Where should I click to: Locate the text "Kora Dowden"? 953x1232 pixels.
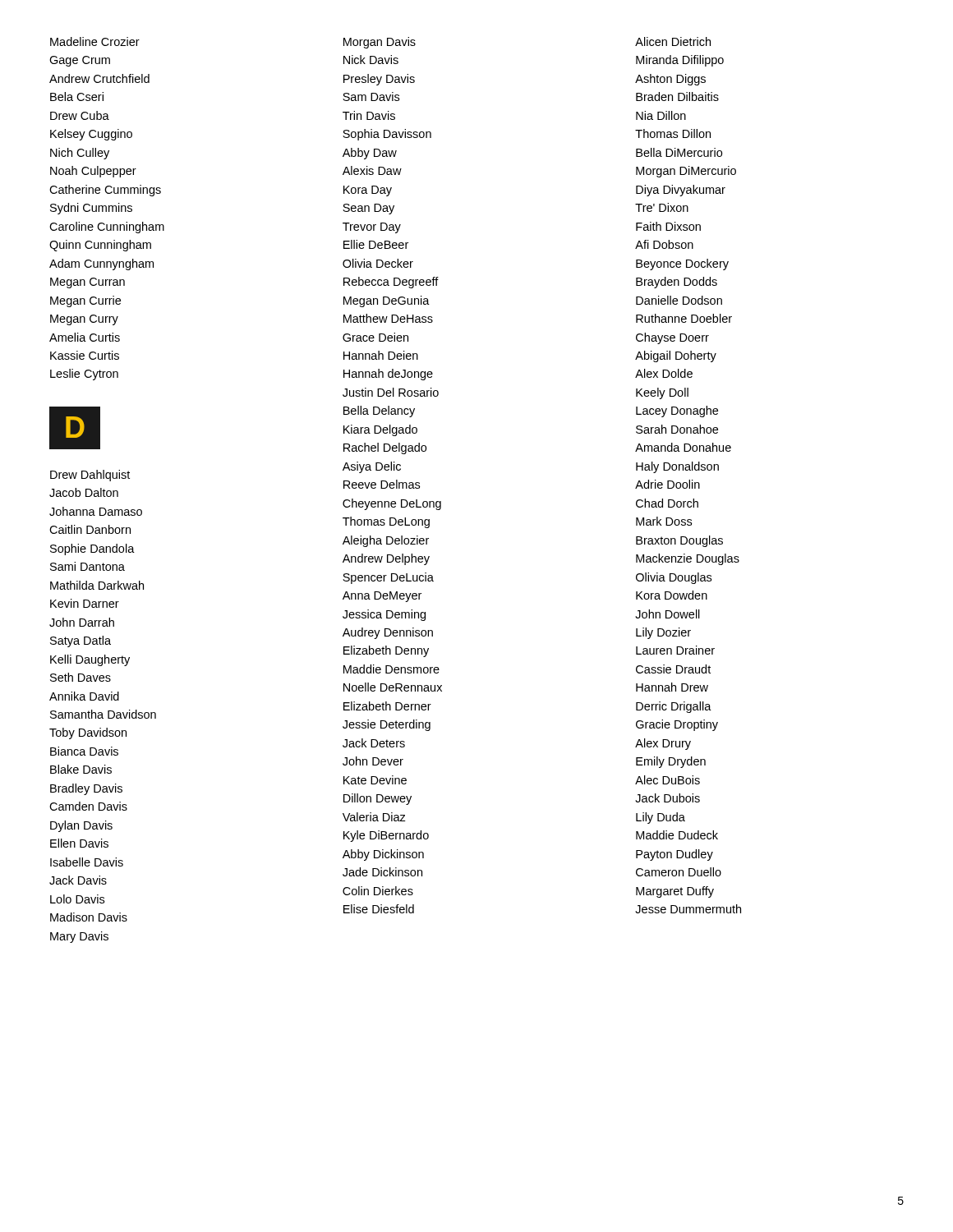(671, 595)
